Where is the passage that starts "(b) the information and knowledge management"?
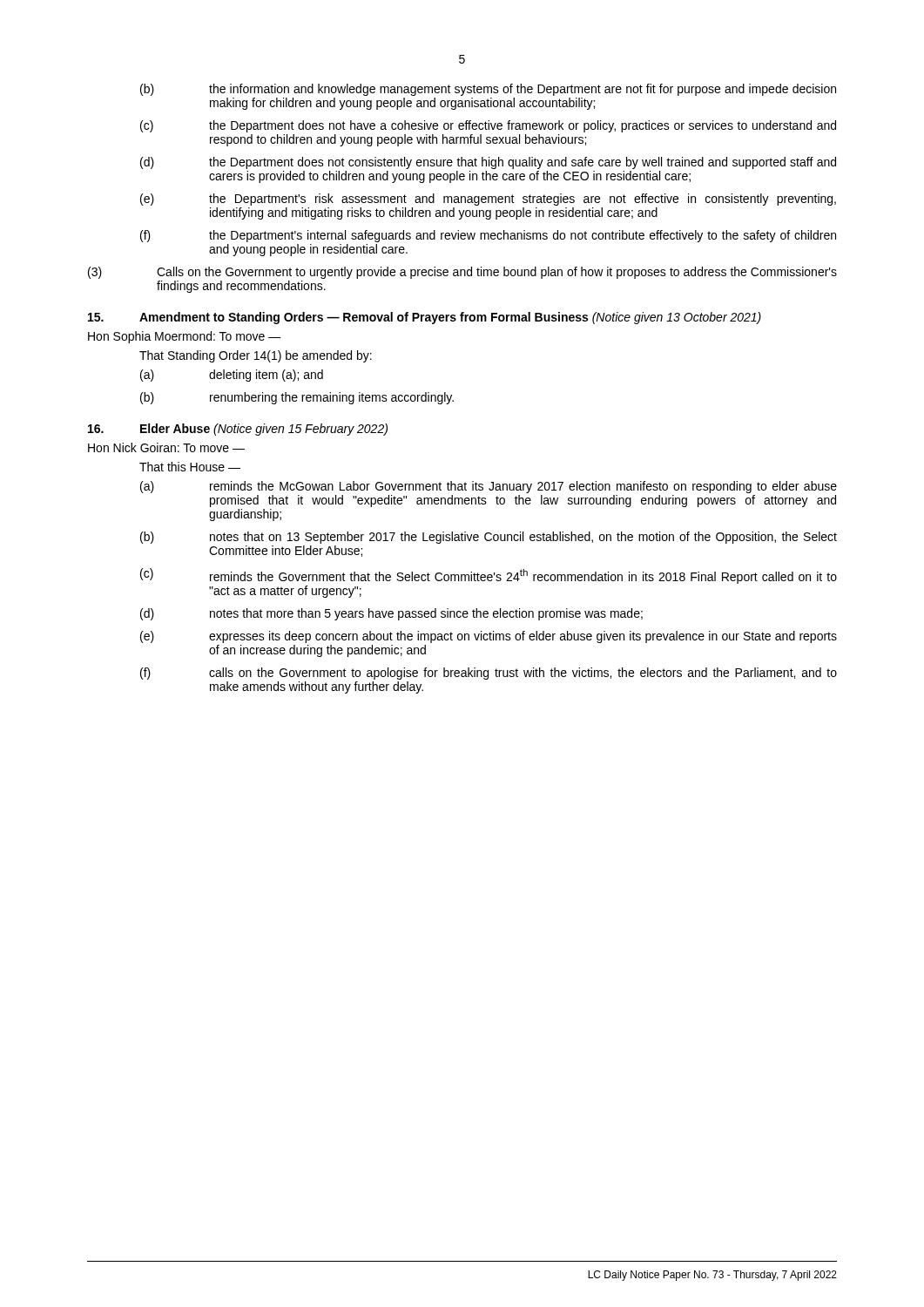The height and width of the screenshot is (1307, 924). tap(488, 96)
